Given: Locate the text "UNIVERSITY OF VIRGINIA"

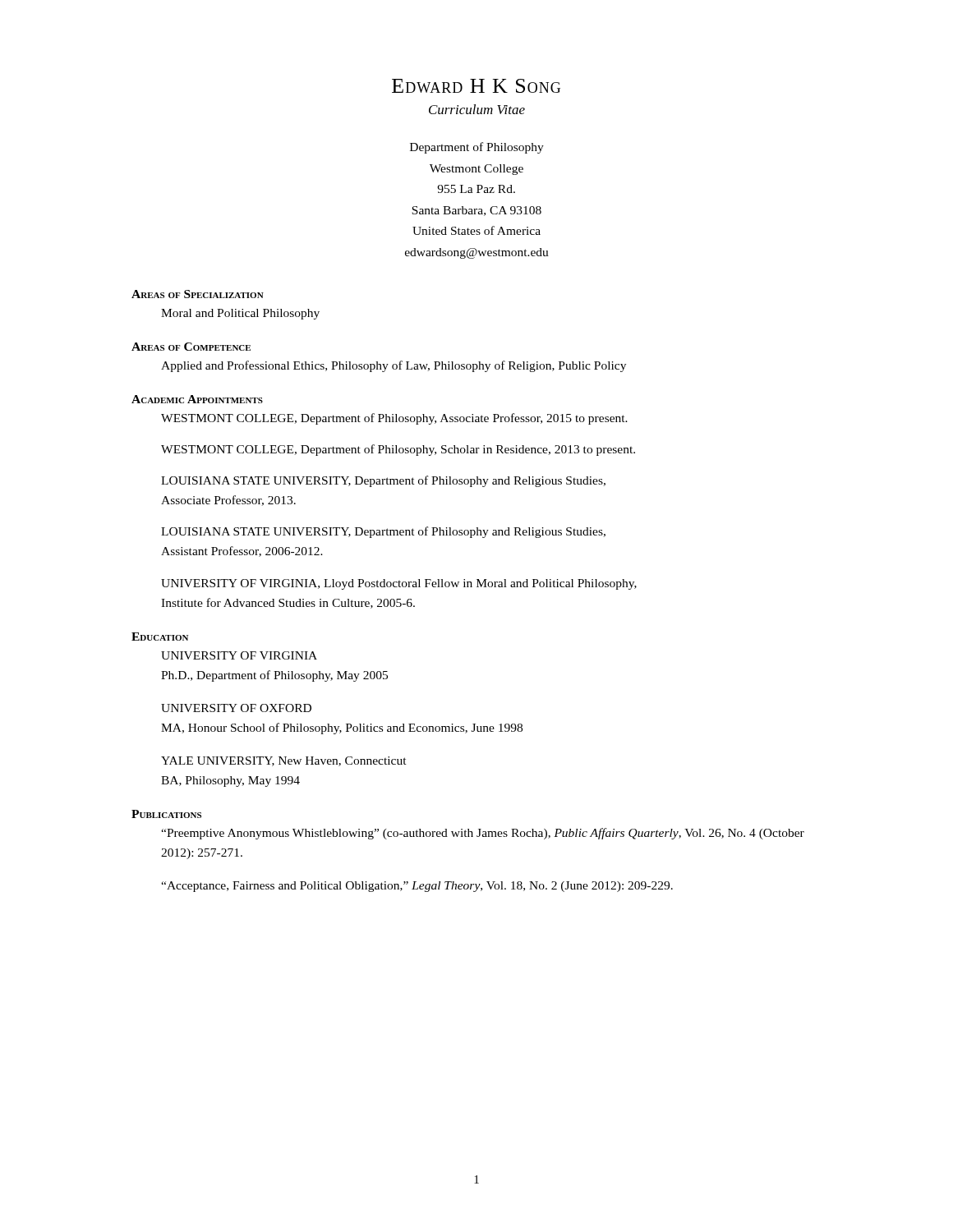Looking at the screenshot, I should [x=239, y=655].
